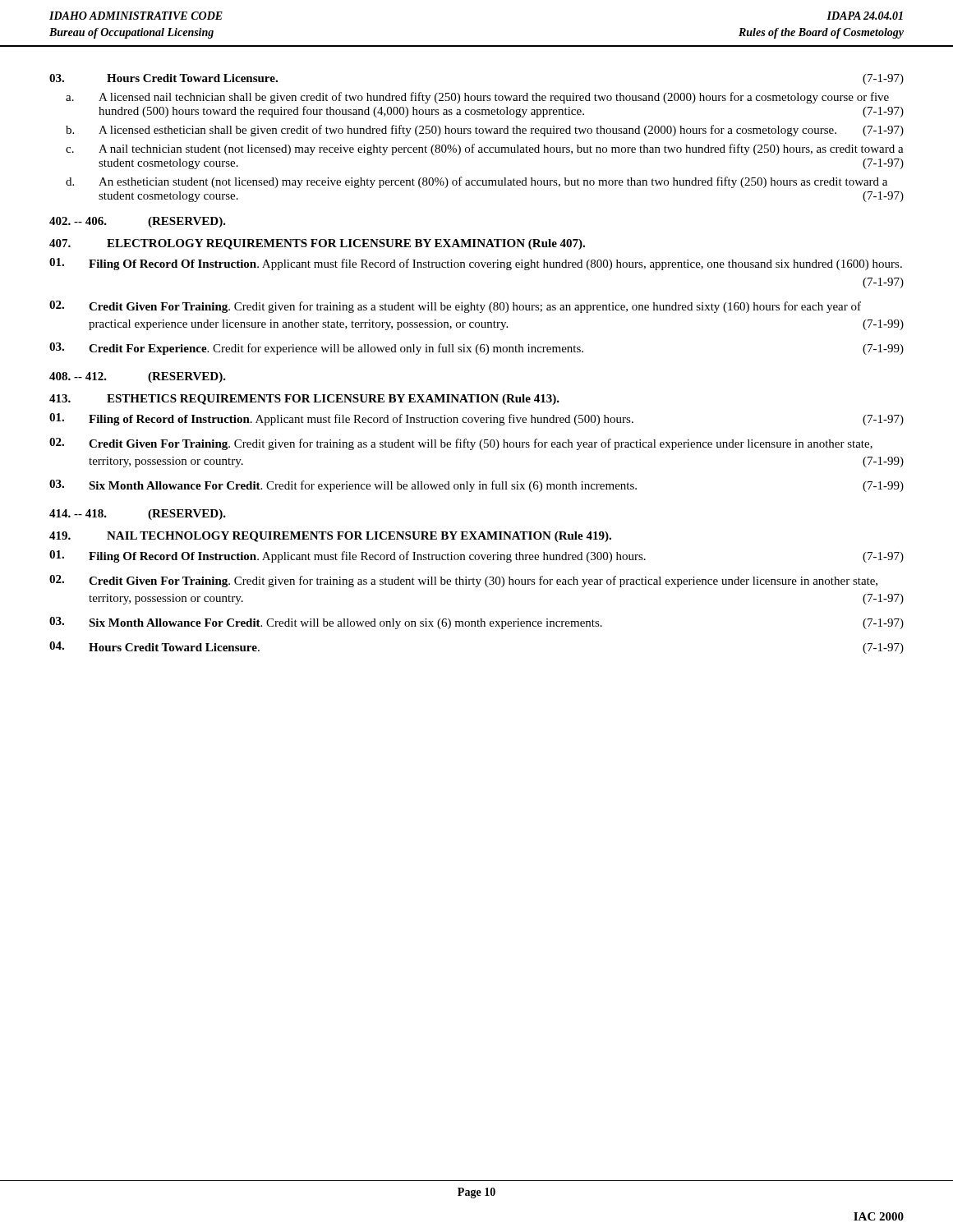Point to the element starting "419. NAIL TECHNOLOGY"
The width and height of the screenshot is (953, 1232).
pyautogui.click(x=331, y=536)
